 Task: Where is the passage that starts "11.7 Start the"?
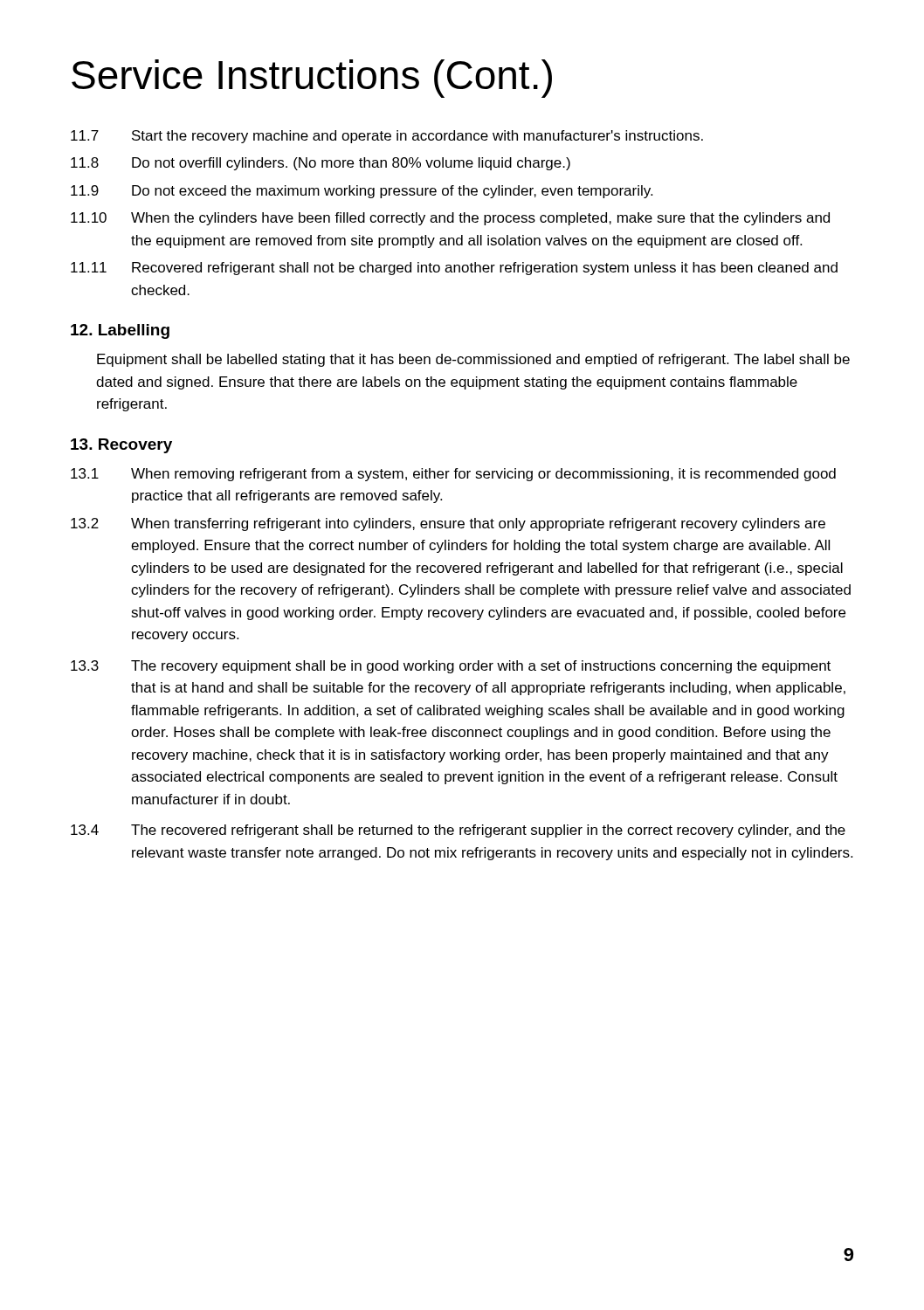[x=462, y=136]
